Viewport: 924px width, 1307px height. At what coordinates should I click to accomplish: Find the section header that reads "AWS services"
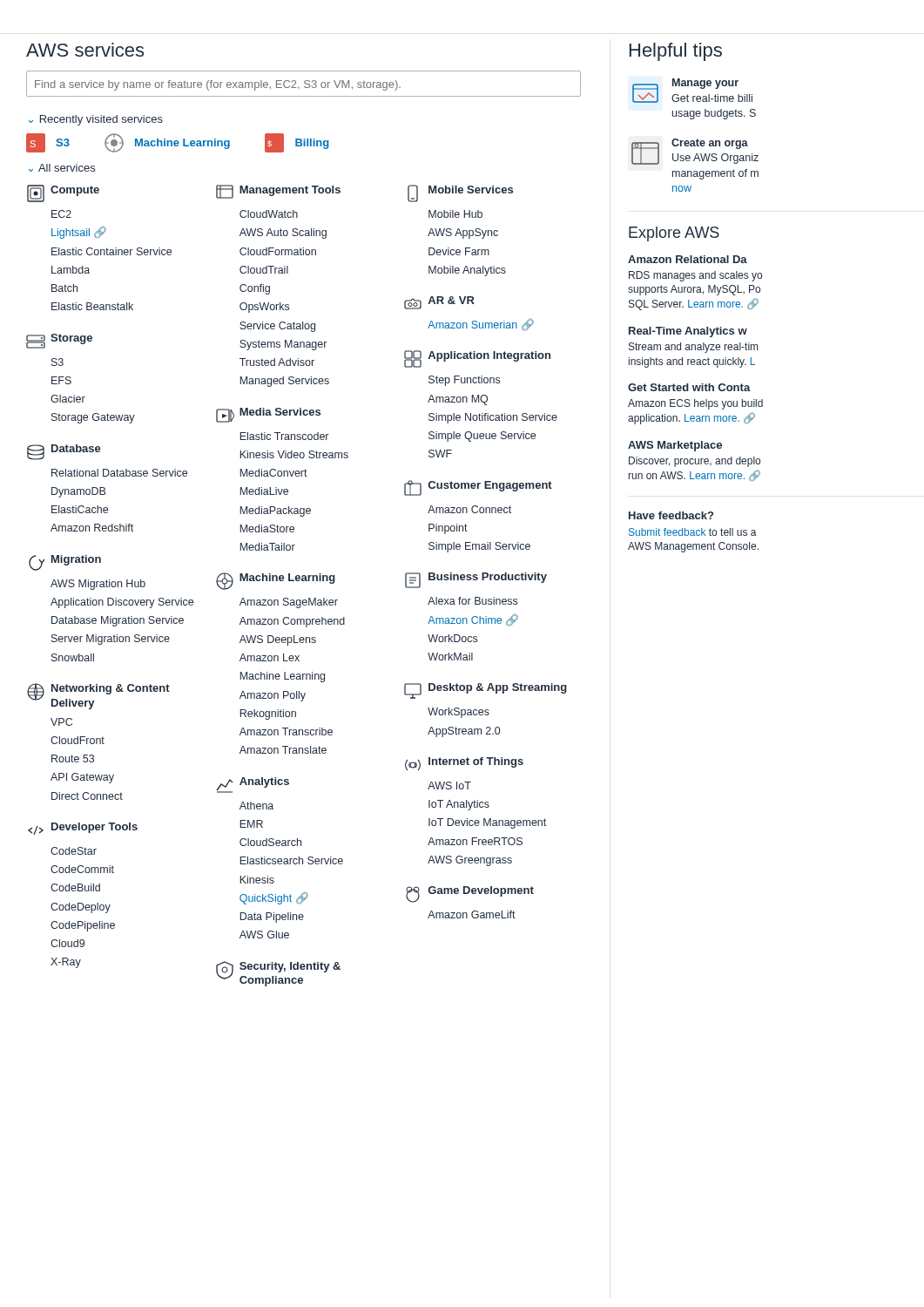pyautogui.click(x=85, y=51)
